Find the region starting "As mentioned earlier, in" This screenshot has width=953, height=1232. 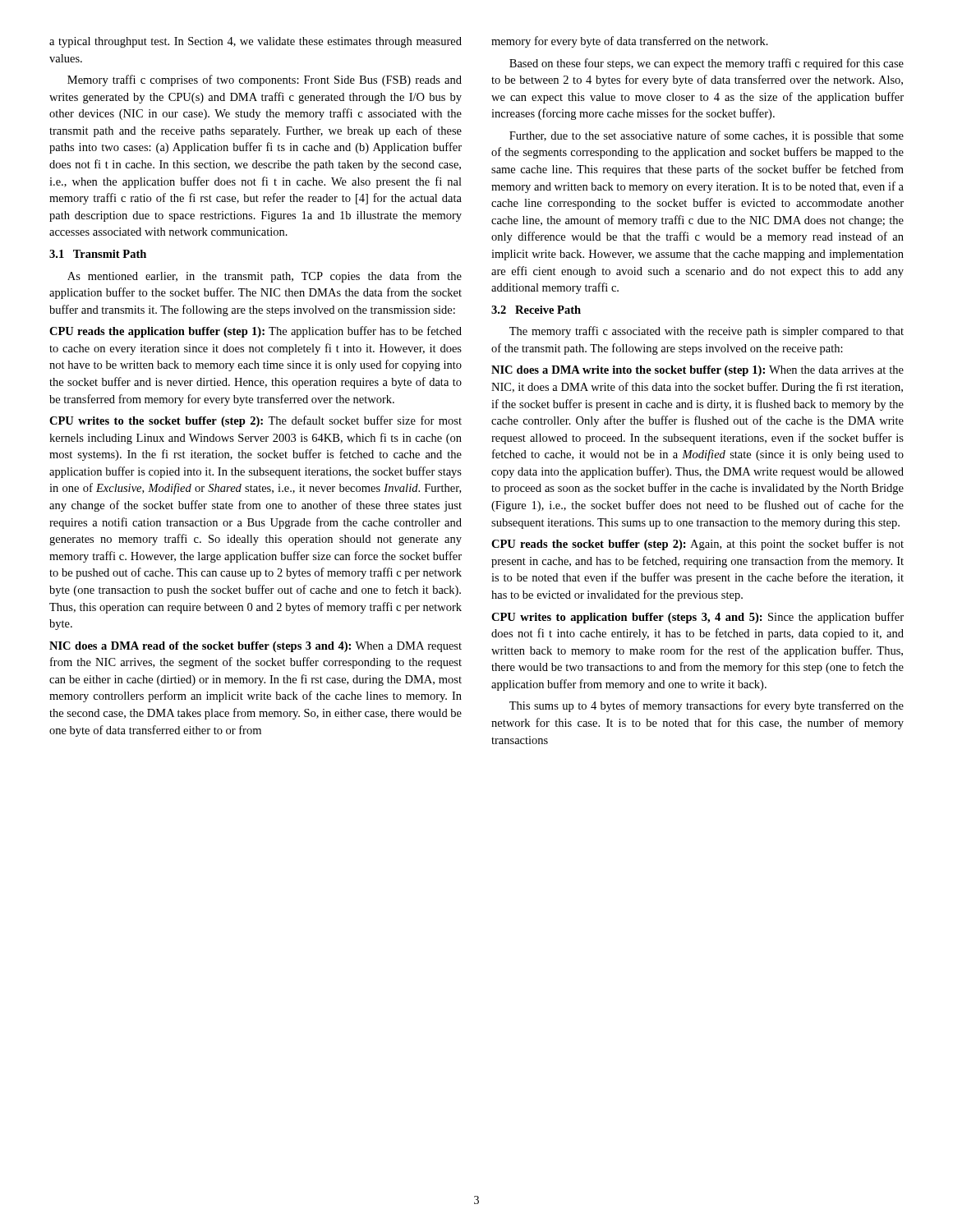pos(255,503)
